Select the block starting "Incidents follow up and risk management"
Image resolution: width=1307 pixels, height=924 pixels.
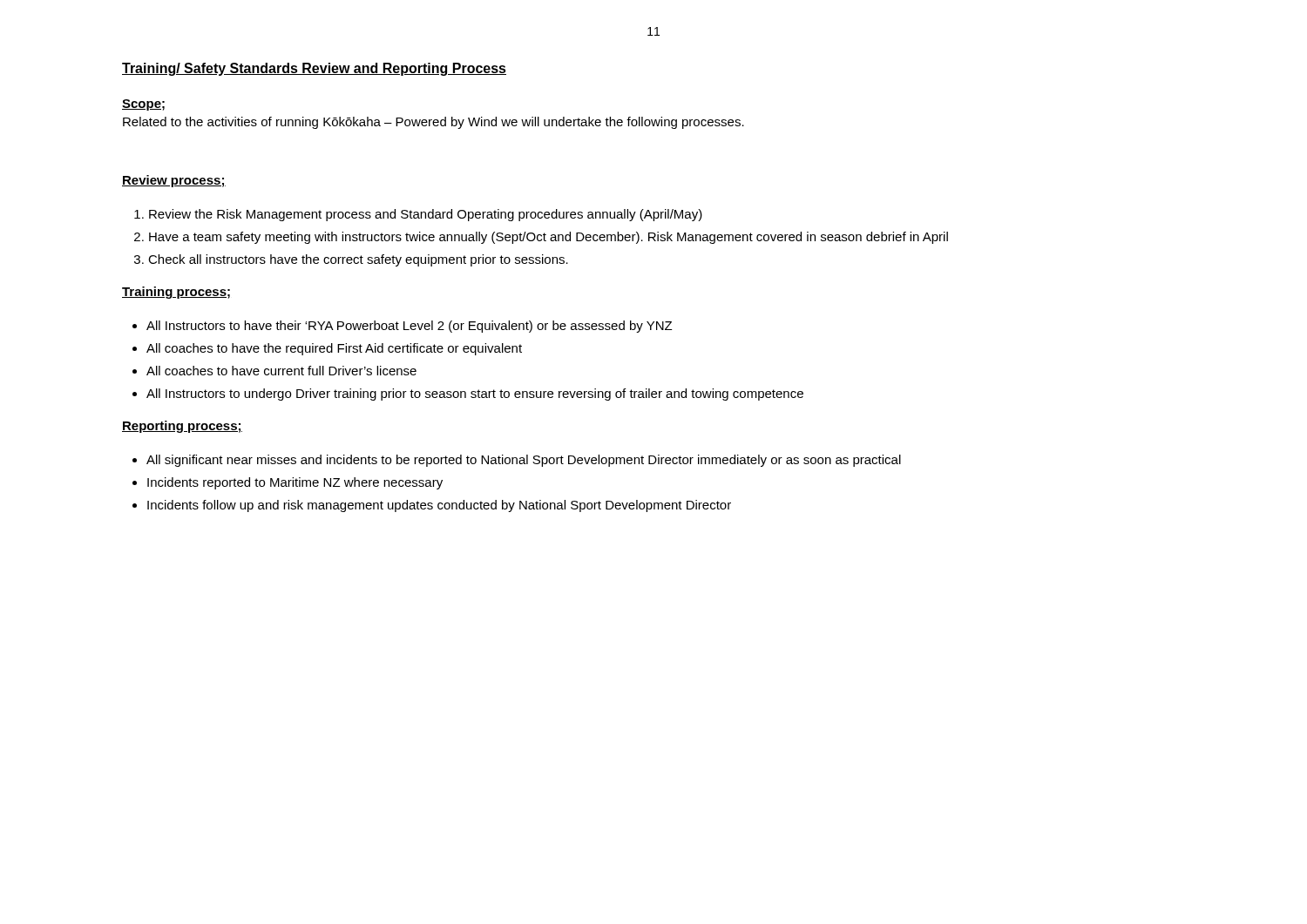[x=439, y=504]
